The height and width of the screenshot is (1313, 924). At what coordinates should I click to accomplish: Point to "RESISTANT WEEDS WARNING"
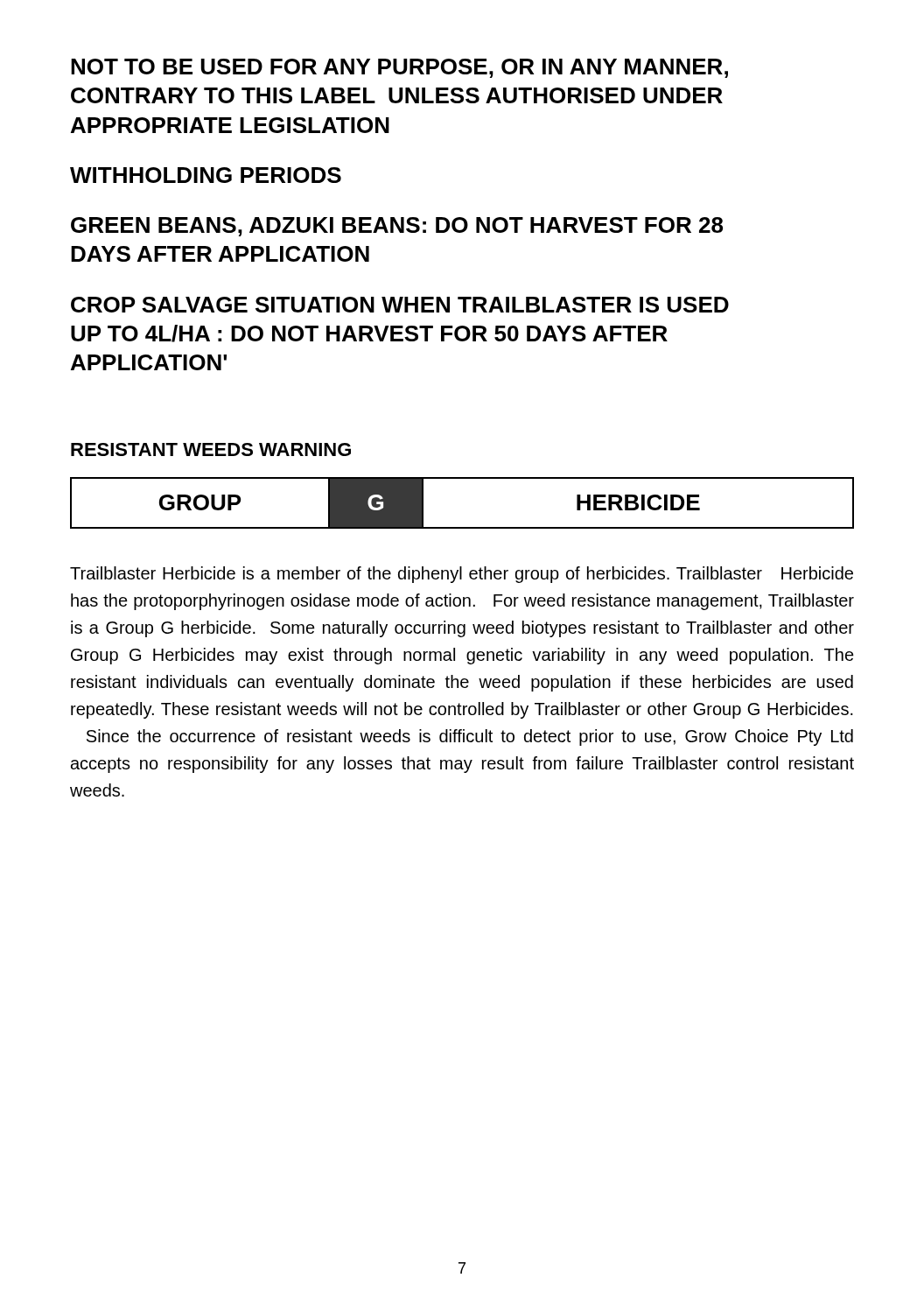[211, 450]
